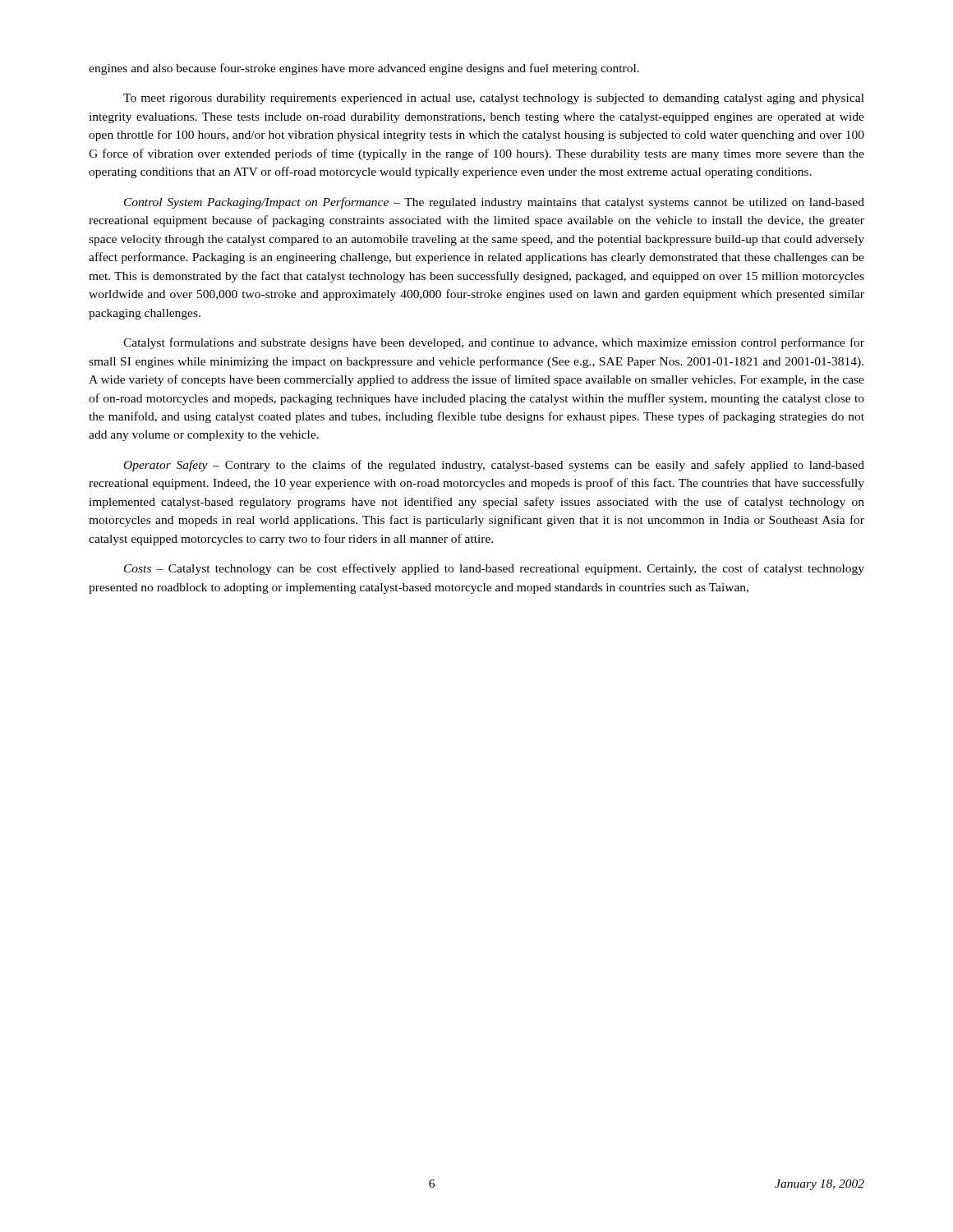Select the text block that reads "Control System Packaging/Impact"
Screen dimensions: 1232x953
(x=476, y=257)
